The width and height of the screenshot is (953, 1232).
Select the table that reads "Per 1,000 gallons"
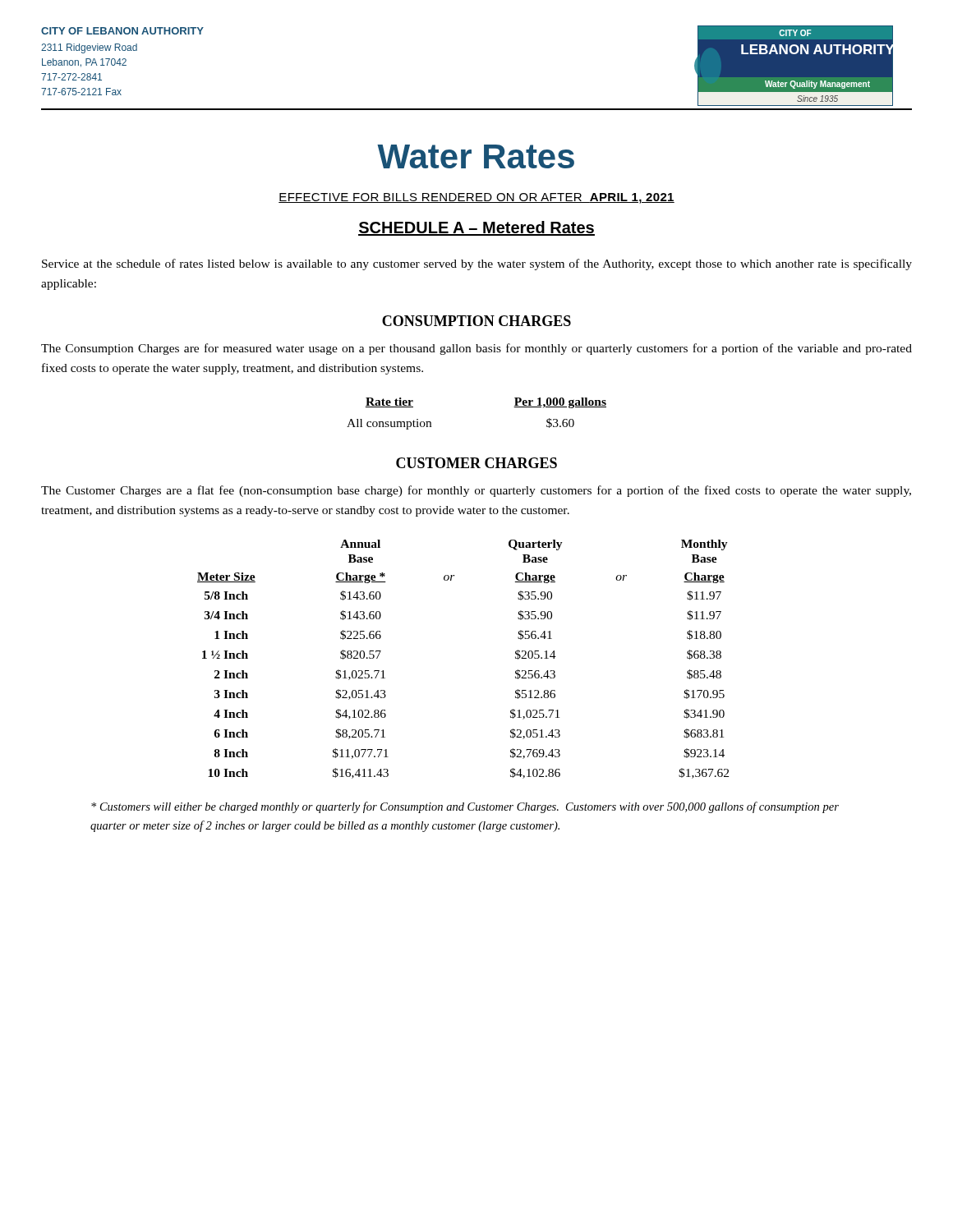[x=476, y=412]
